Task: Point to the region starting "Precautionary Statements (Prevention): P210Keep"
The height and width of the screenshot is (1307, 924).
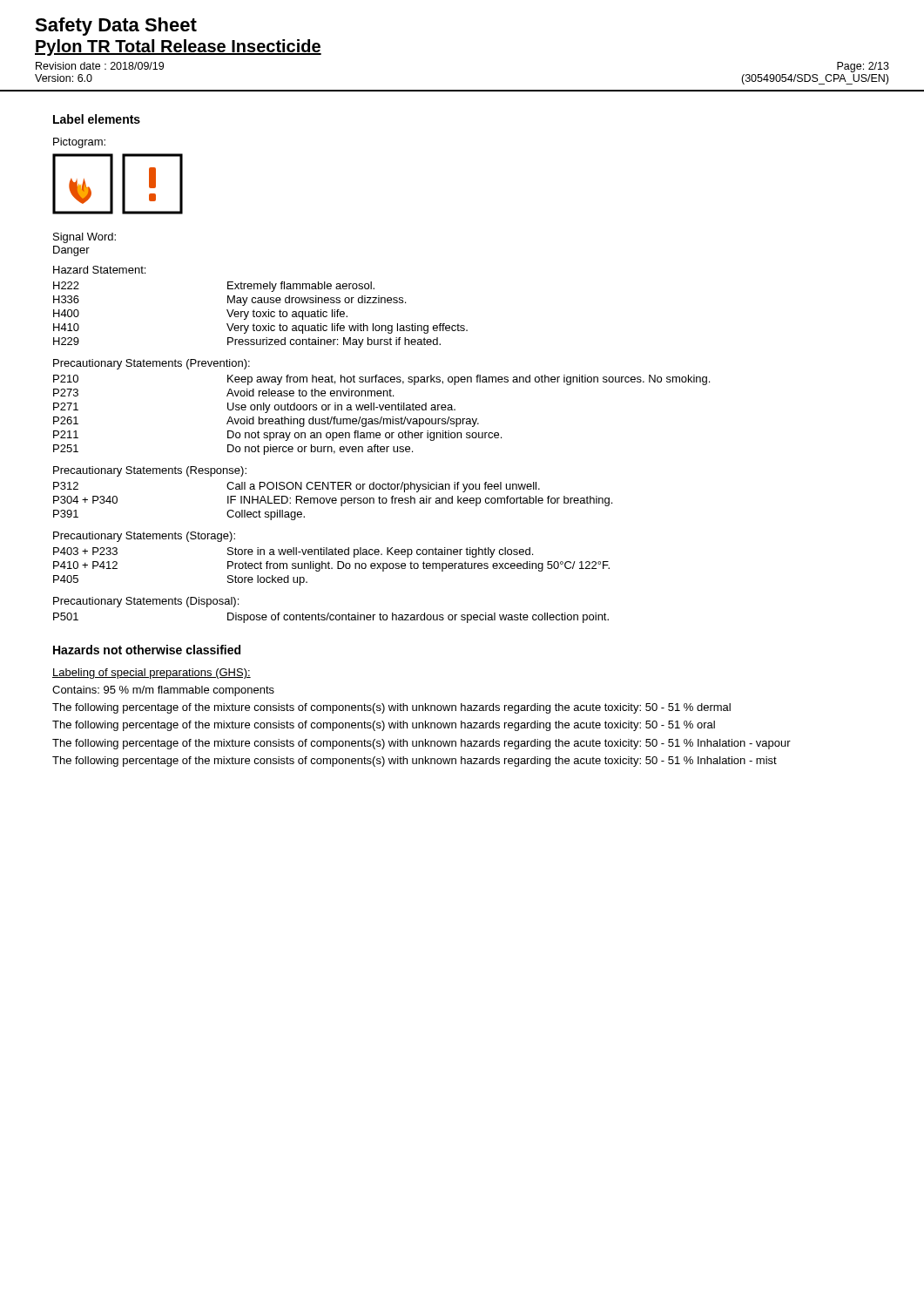Action: (462, 406)
